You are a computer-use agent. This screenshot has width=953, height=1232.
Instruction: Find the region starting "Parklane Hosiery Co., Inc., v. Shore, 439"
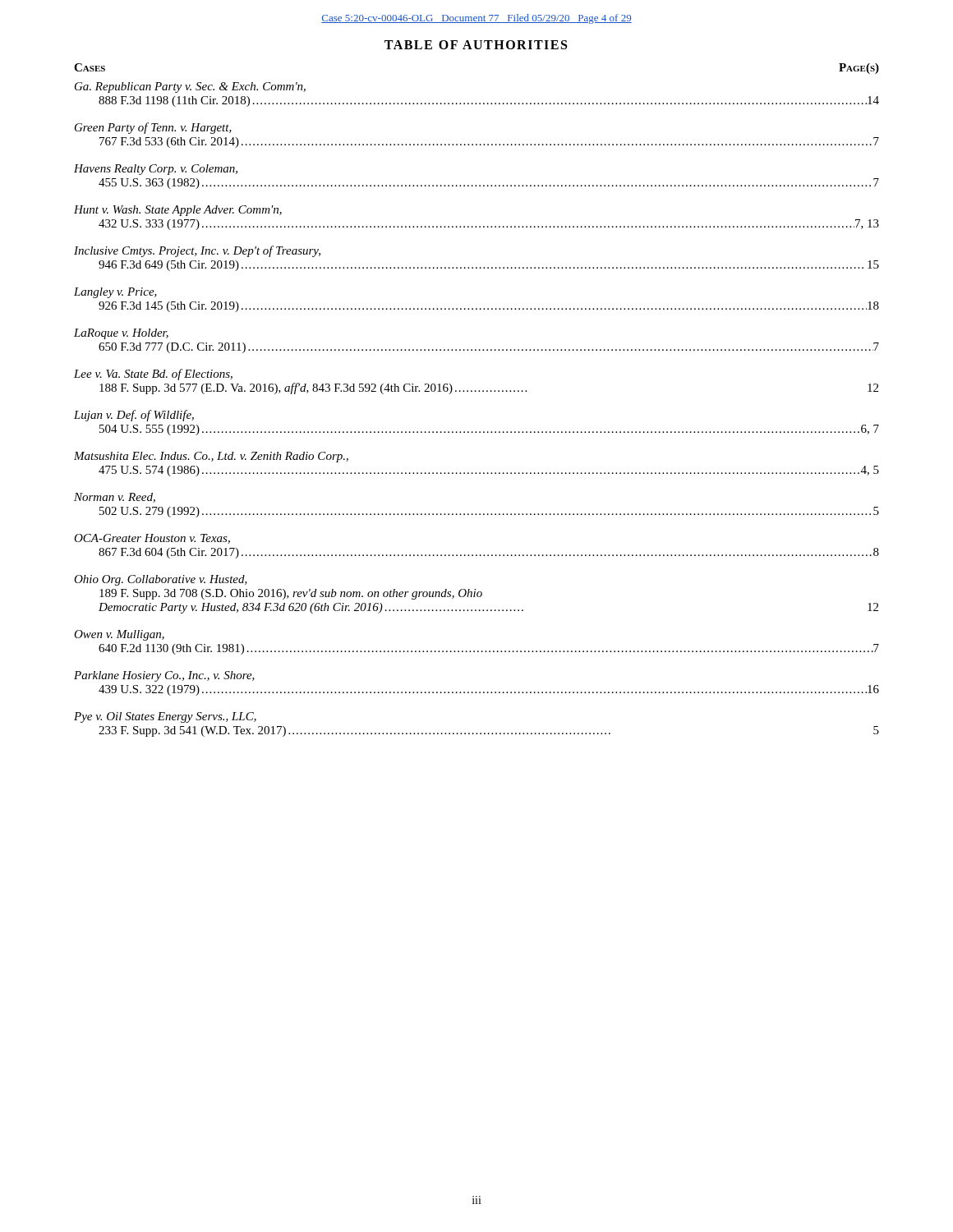476,683
